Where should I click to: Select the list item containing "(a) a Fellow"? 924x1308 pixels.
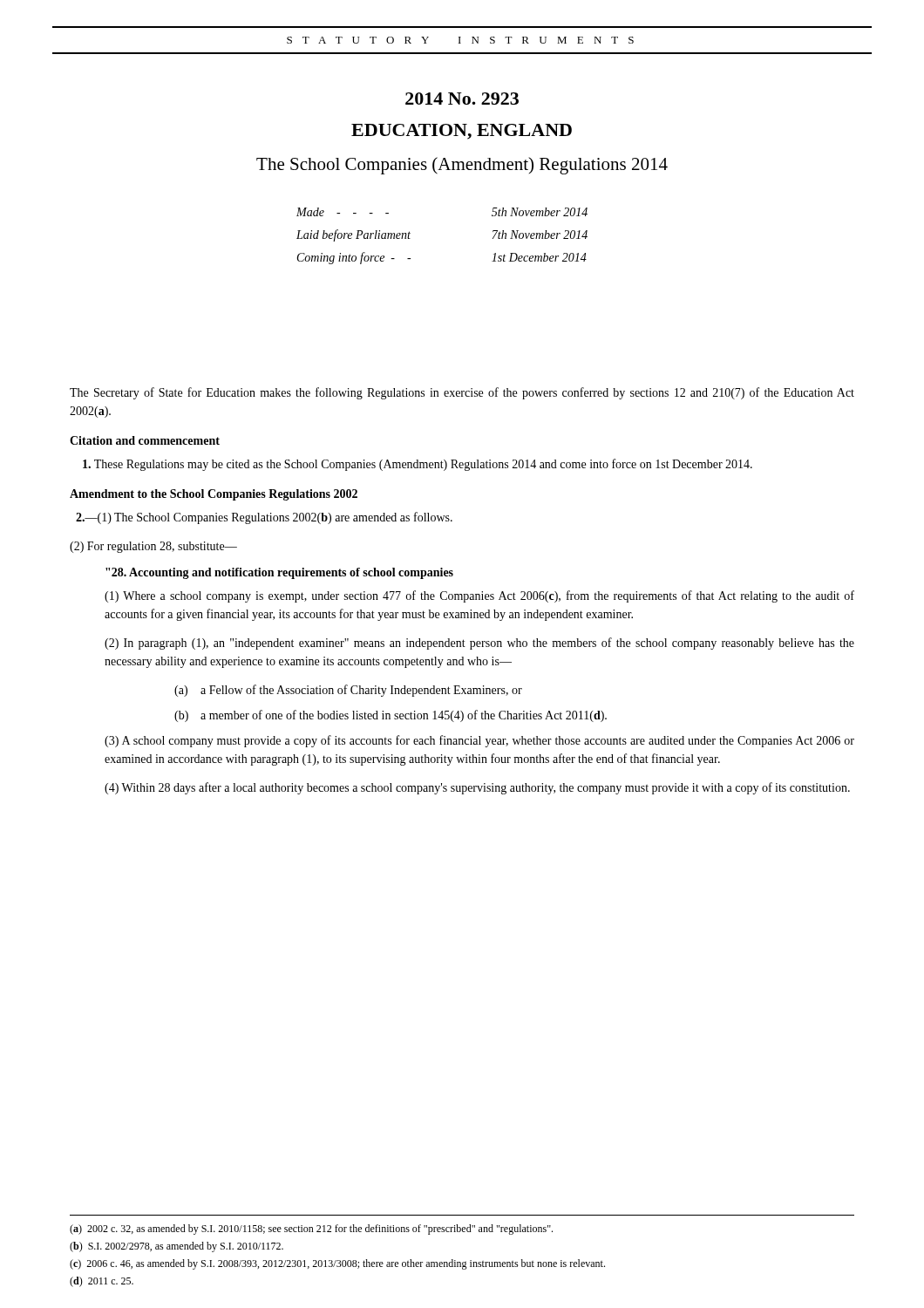pos(514,690)
